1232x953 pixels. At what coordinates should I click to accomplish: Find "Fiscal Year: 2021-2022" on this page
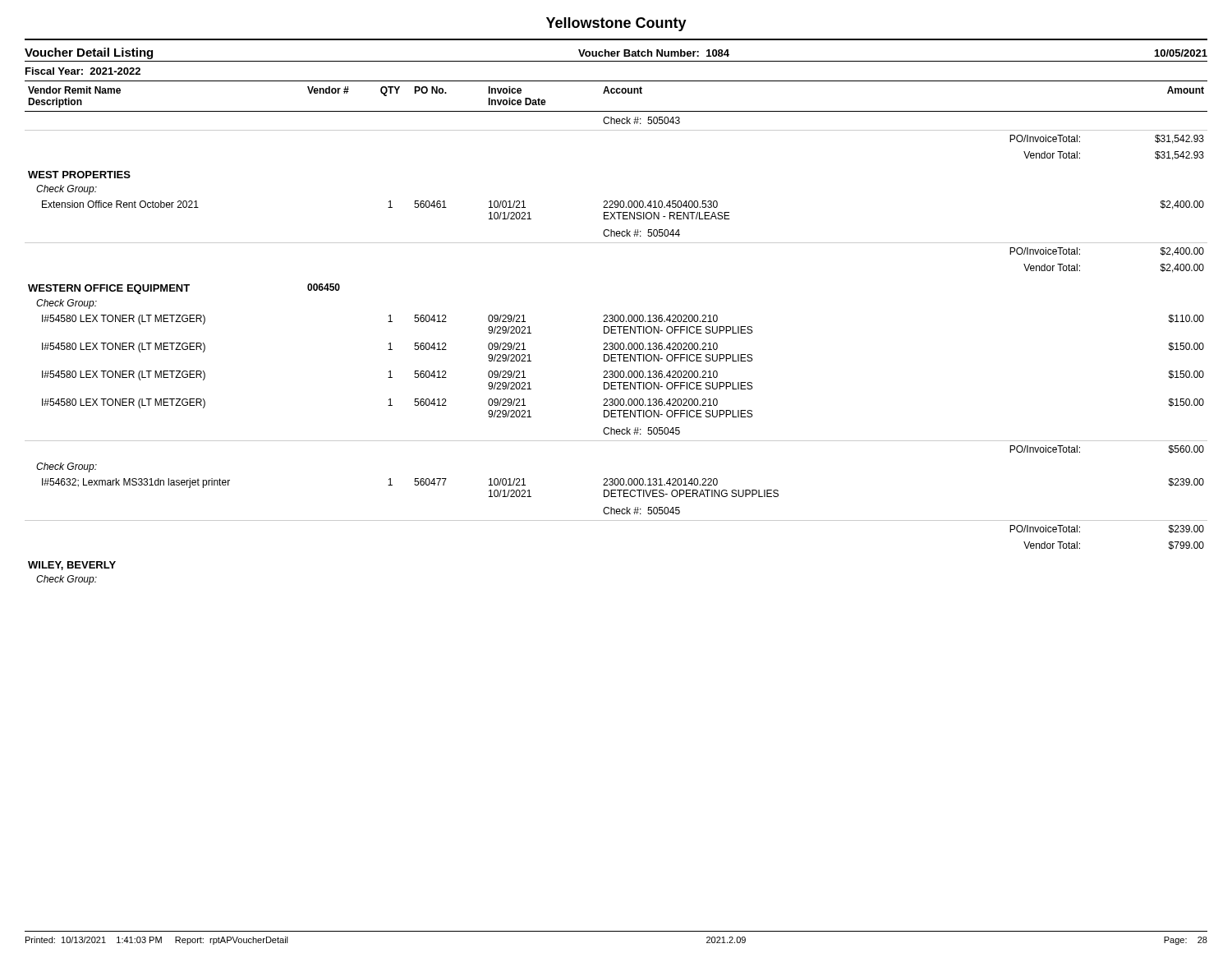83,71
